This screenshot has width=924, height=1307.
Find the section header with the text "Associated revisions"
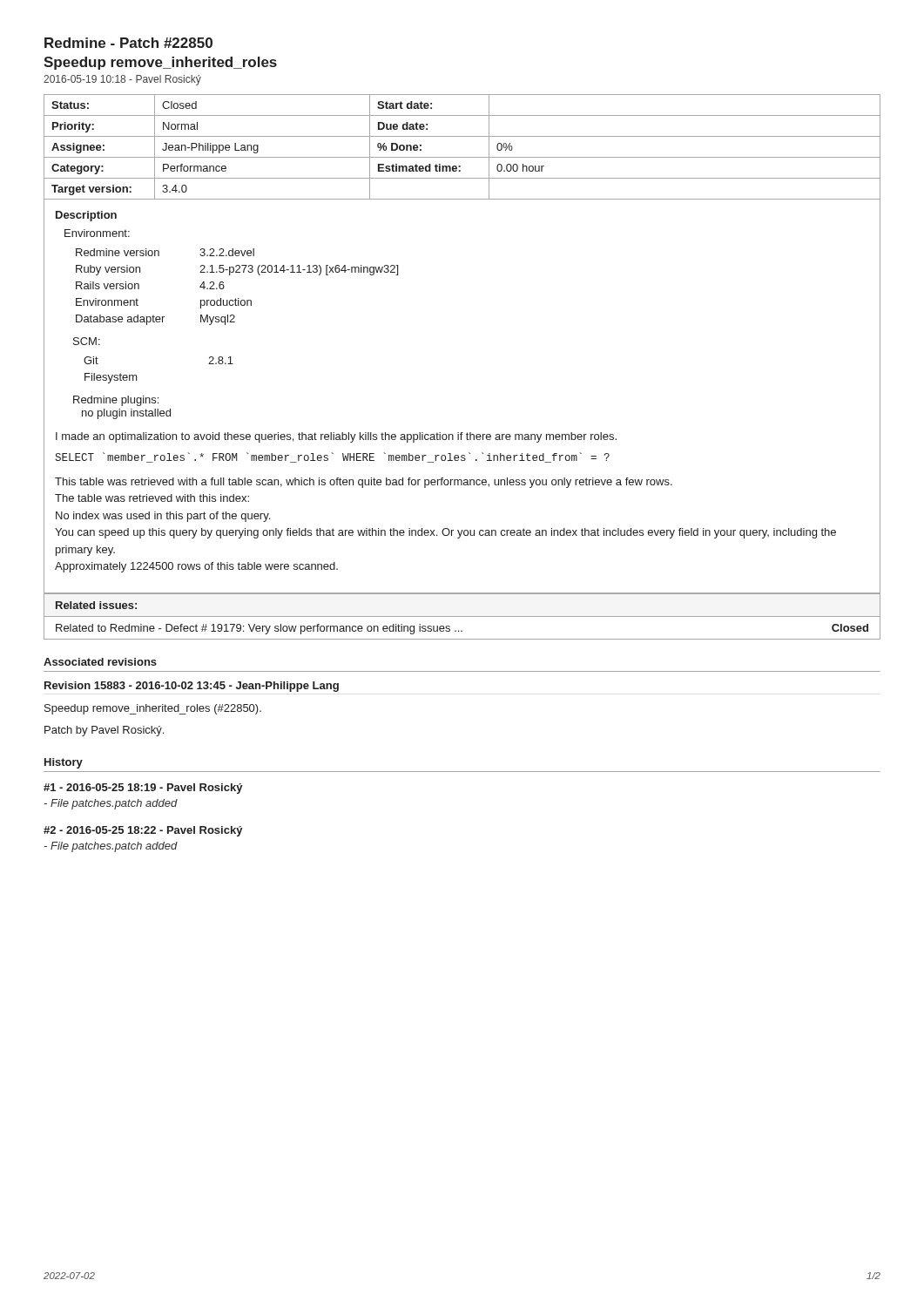click(x=100, y=661)
